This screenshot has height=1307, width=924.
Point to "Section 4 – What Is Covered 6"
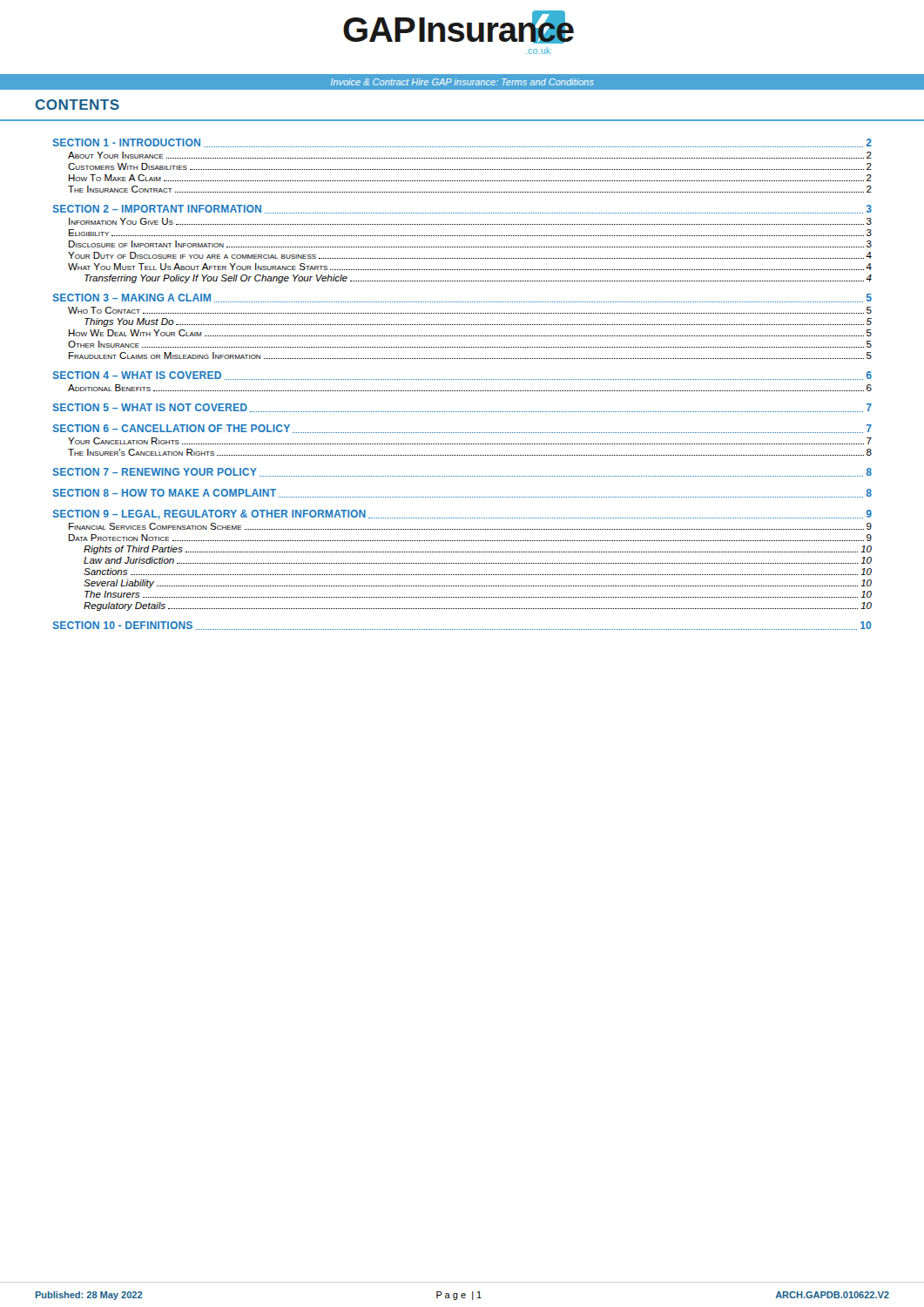[x=462, y=376]
